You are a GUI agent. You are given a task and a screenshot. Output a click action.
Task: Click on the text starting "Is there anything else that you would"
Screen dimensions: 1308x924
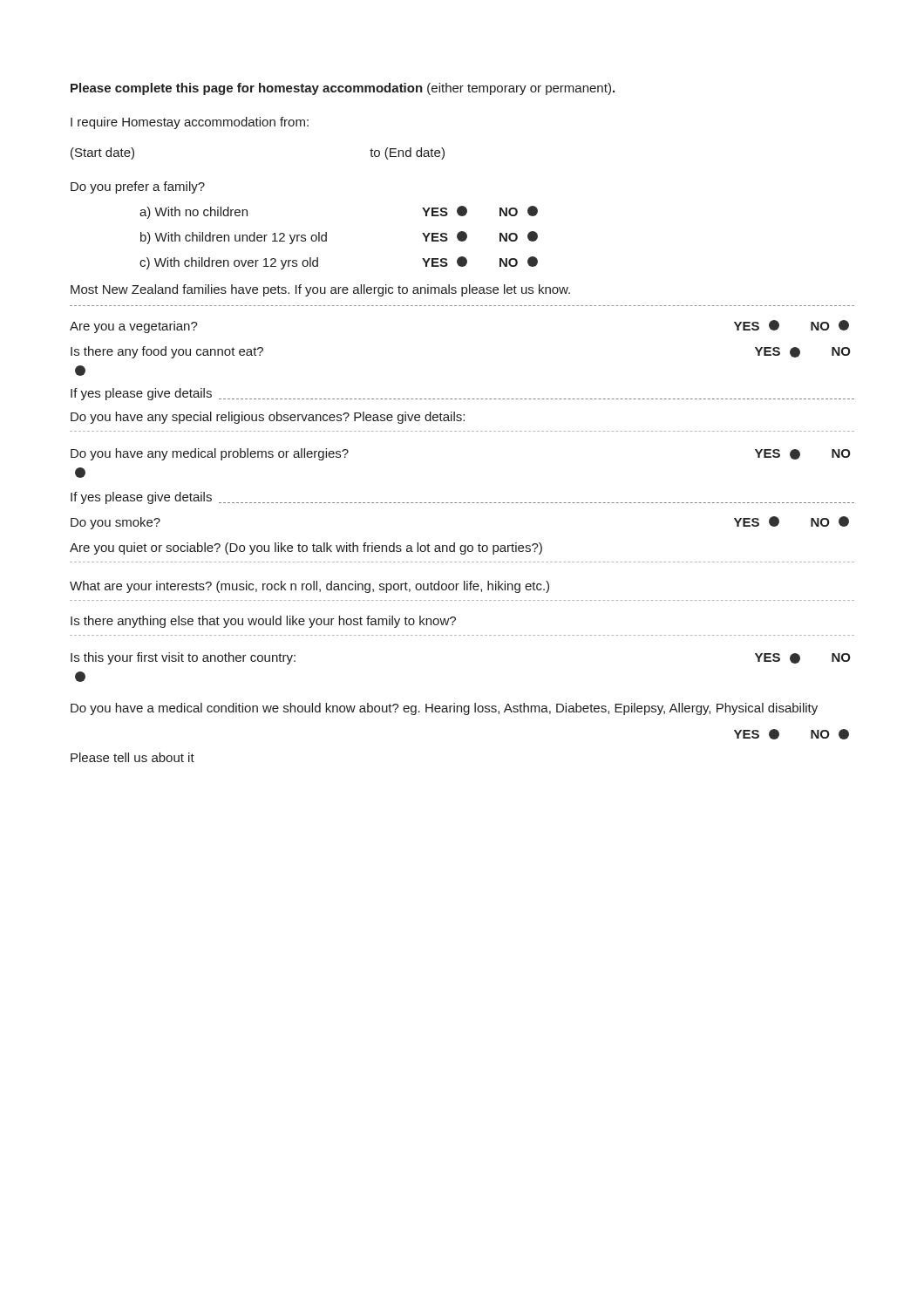[x=263, y=620]
